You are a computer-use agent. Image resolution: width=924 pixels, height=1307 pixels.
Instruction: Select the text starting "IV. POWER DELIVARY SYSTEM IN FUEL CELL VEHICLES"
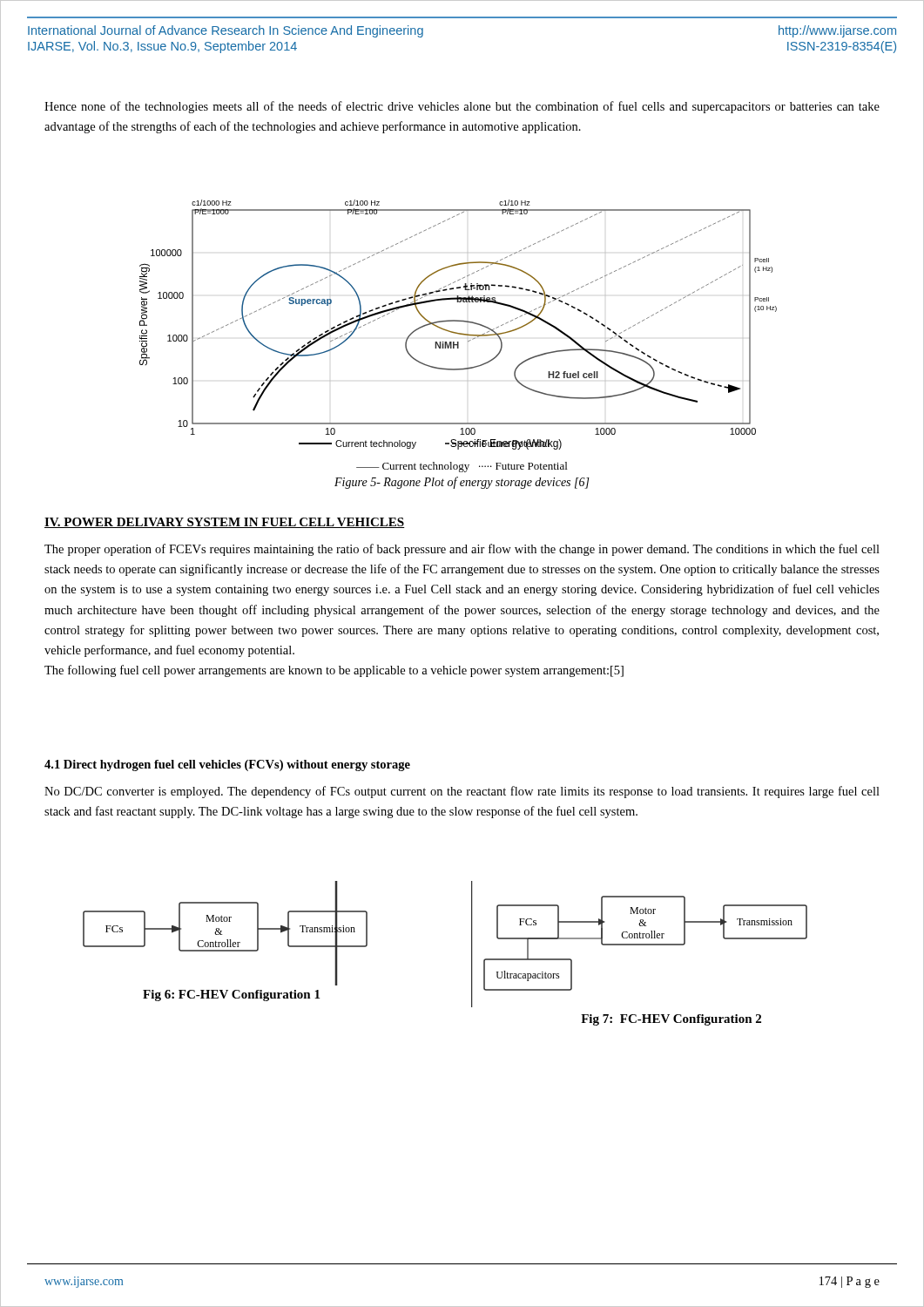coord(224,522)
